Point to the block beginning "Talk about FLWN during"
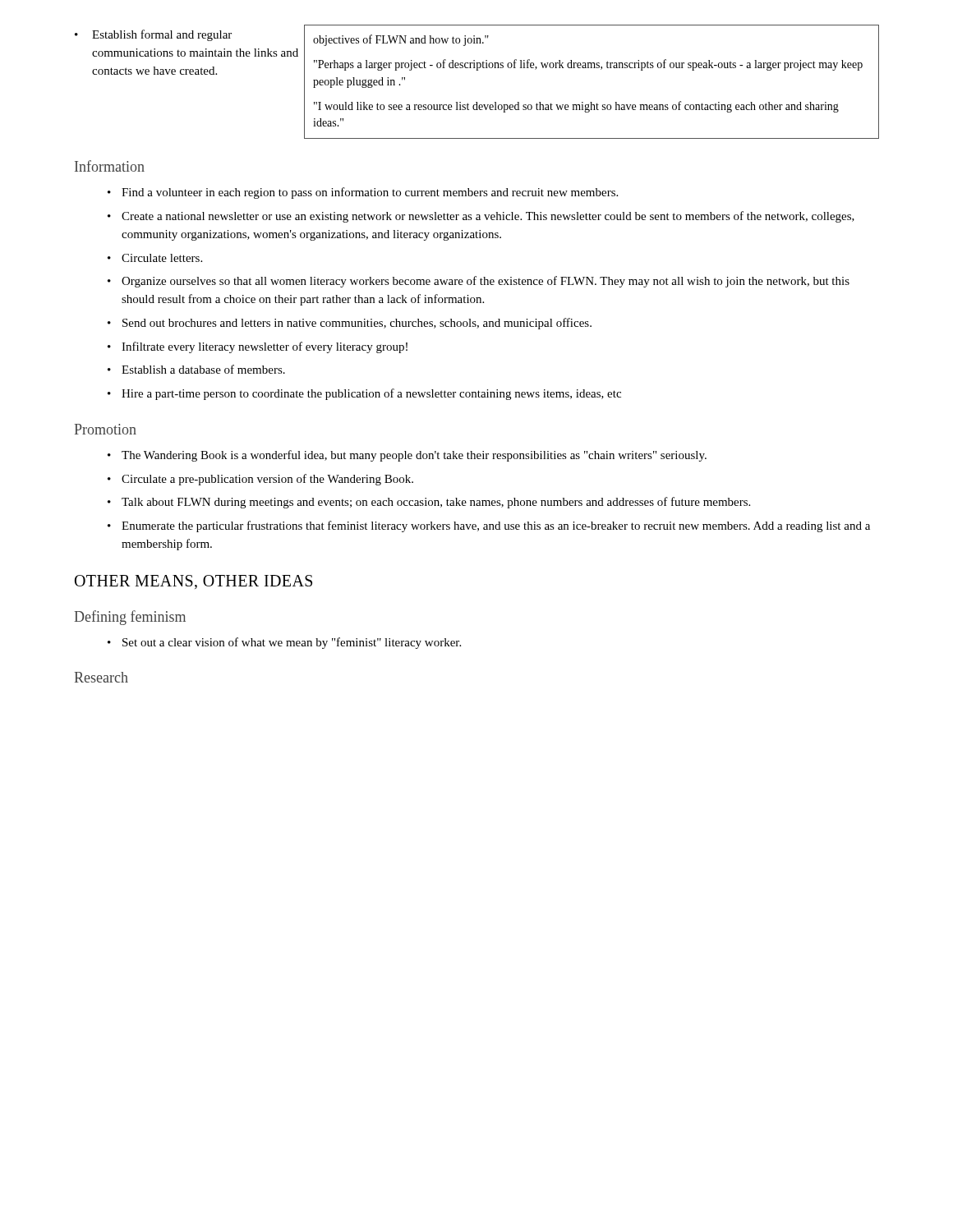Viewport: 953px width, 1232px height. [x=436, y=502]
